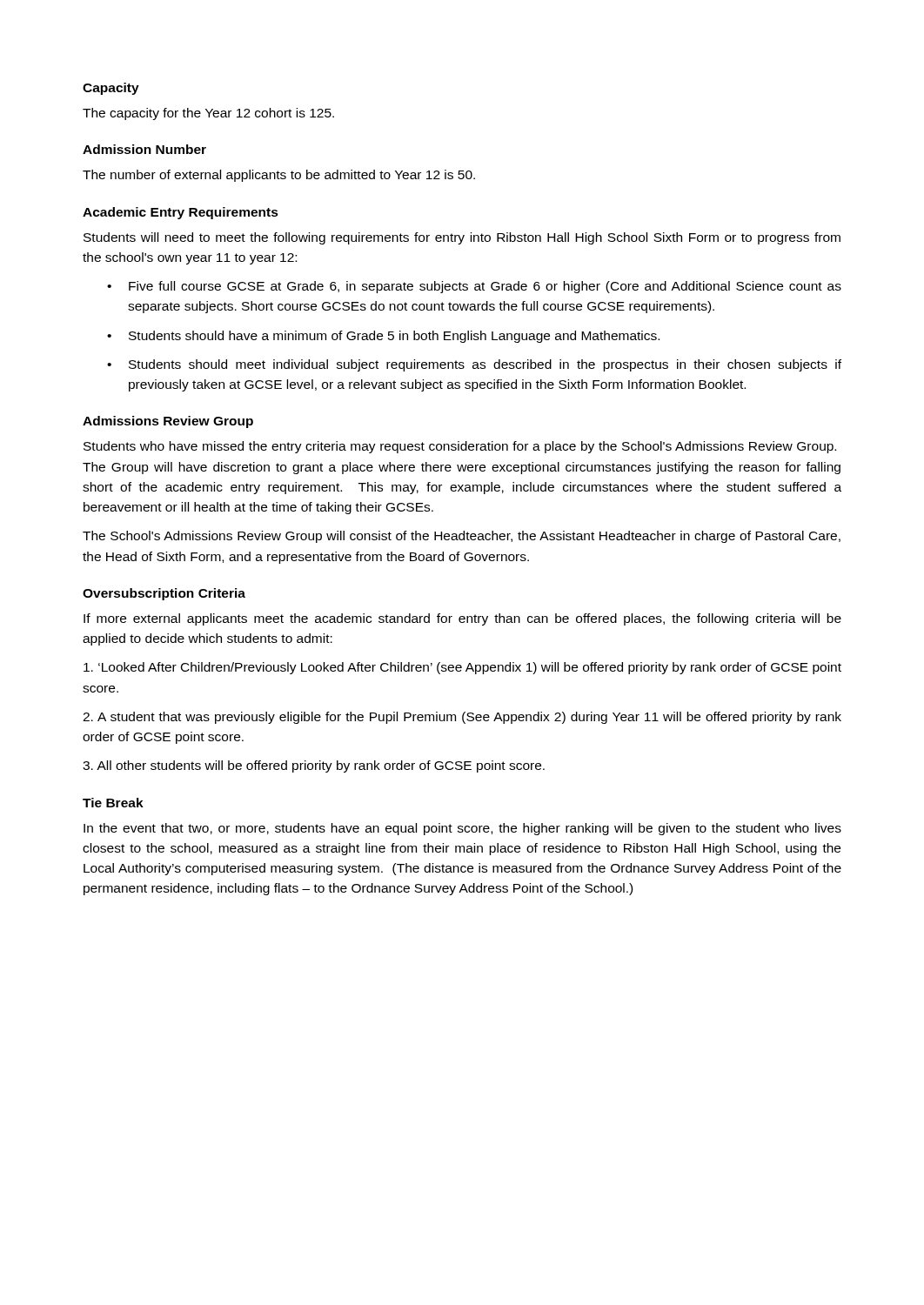
Task: Click on the block starting "The School's Admissions Review Group will consist of"
Action: (462, 546)
